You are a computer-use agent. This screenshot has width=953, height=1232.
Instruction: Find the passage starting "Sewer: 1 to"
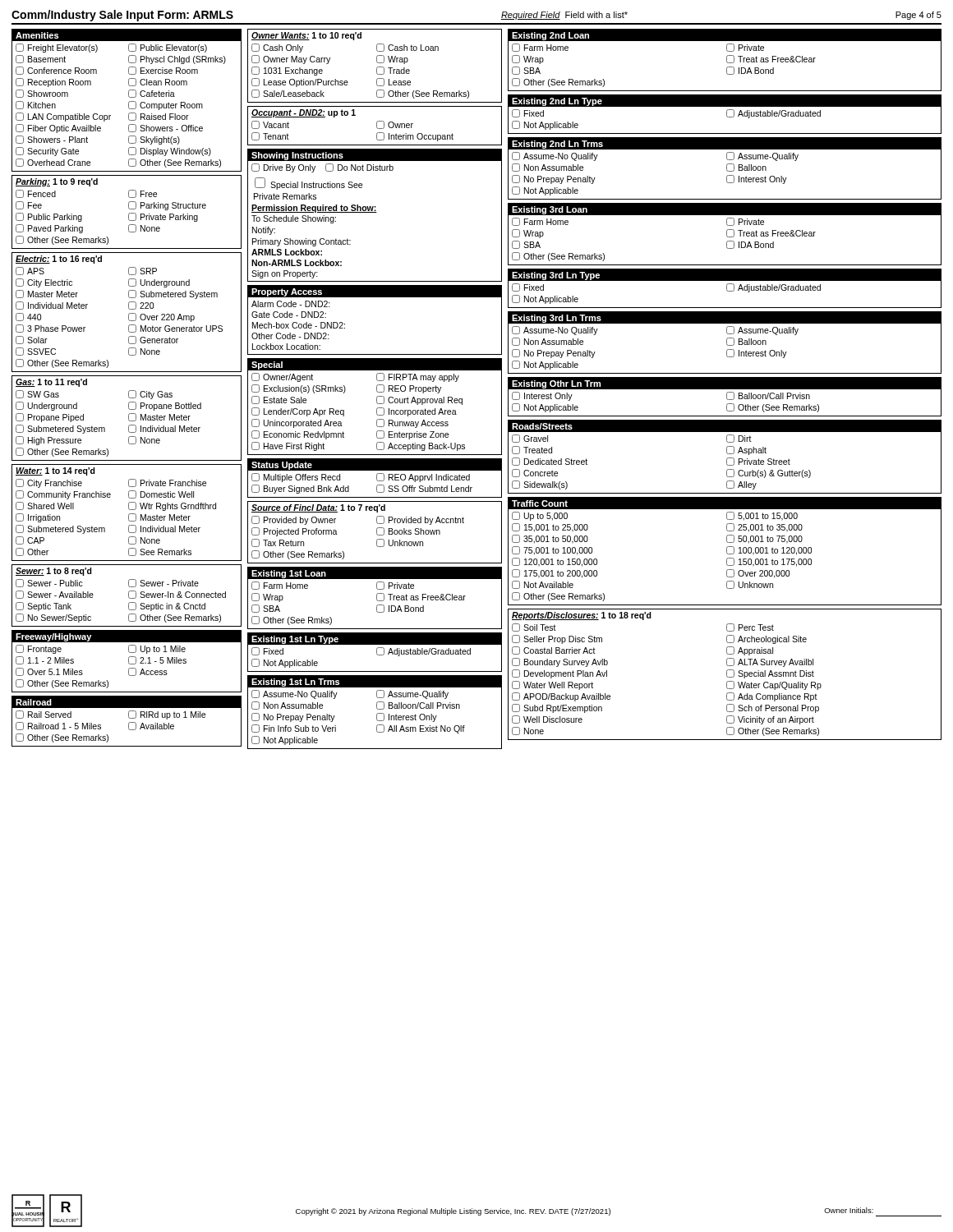[127, 595]
